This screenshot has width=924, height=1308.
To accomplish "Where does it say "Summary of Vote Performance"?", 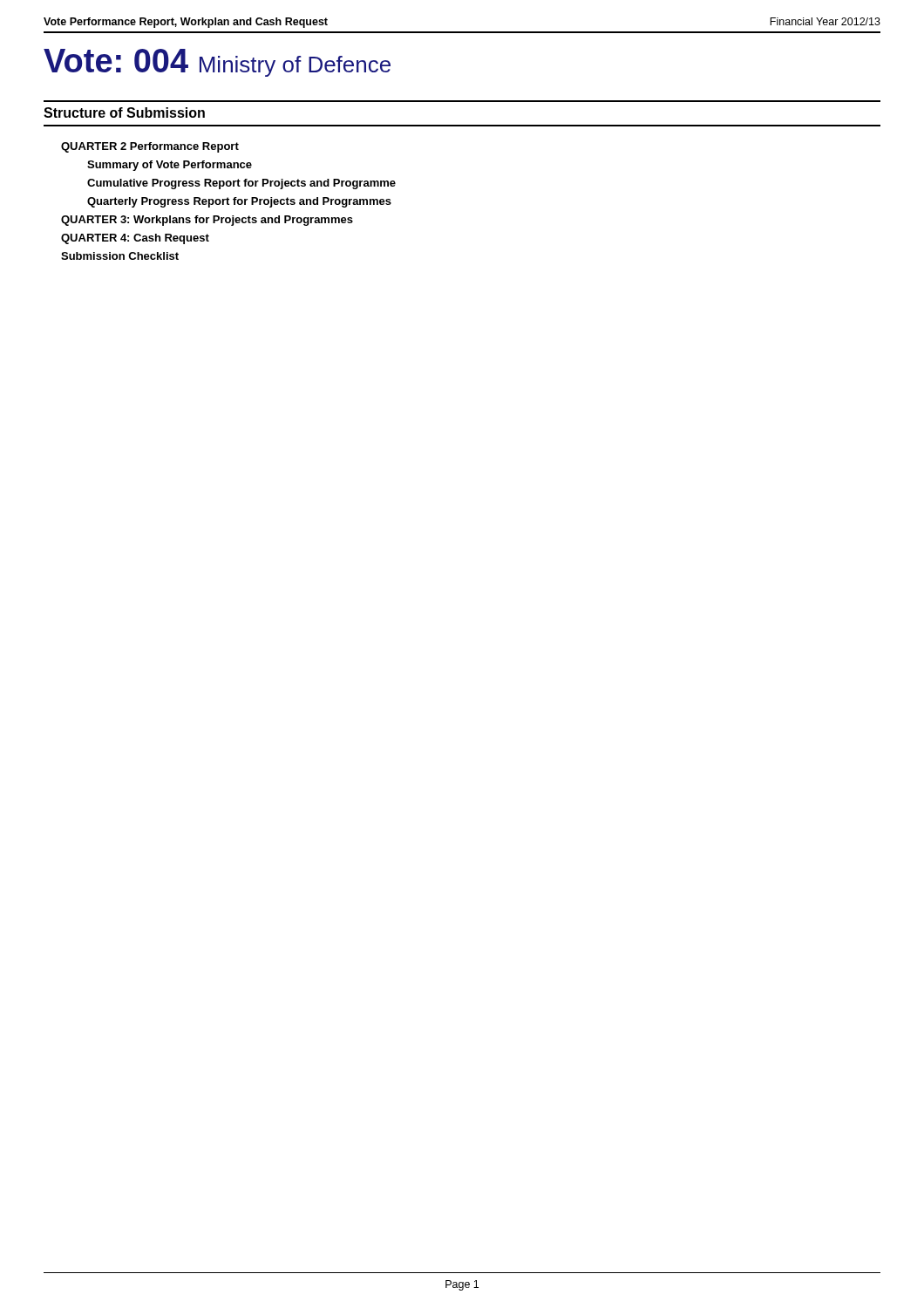I will pos(170,164).
